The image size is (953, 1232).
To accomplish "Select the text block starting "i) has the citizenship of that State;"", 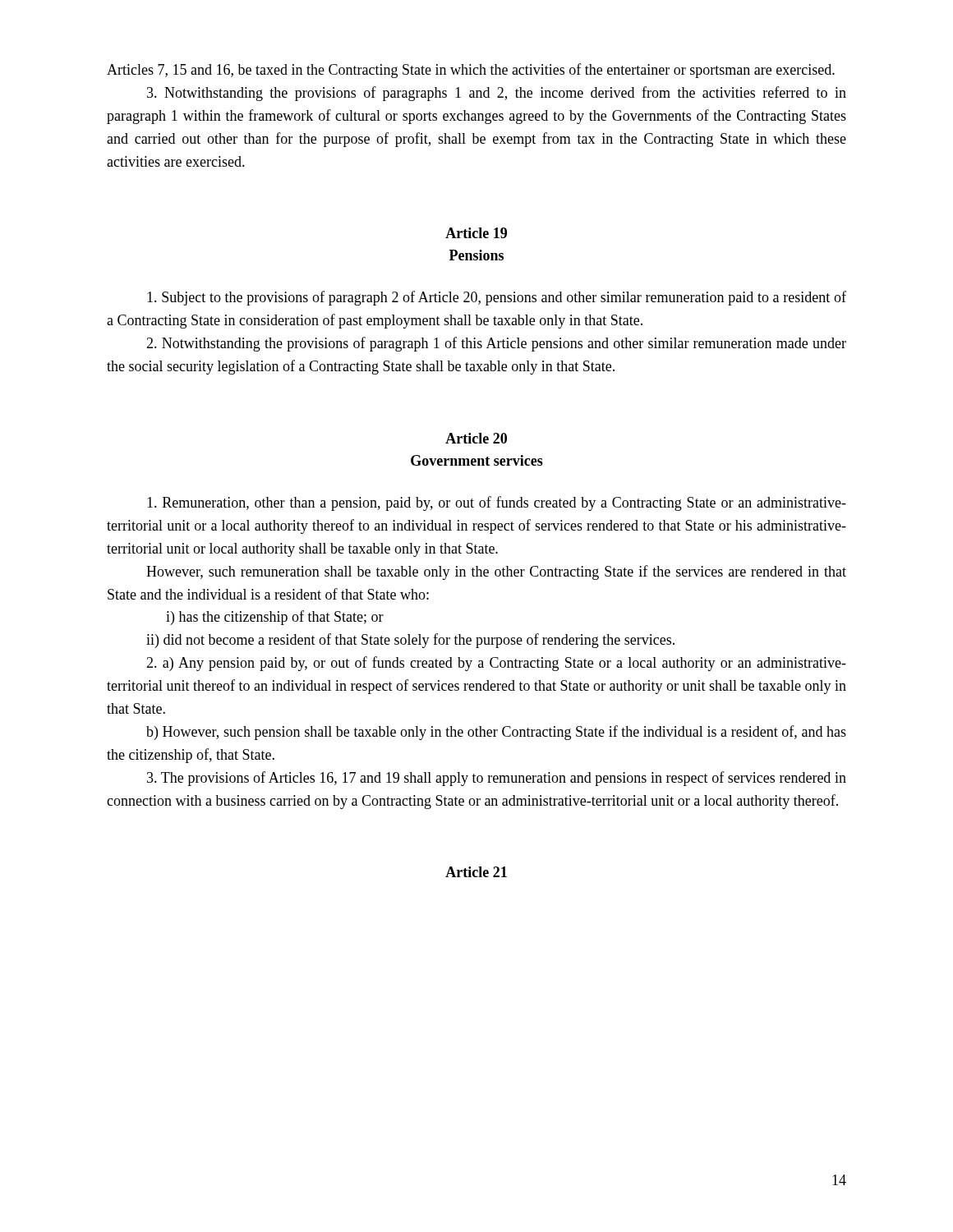I will point(275,617).
